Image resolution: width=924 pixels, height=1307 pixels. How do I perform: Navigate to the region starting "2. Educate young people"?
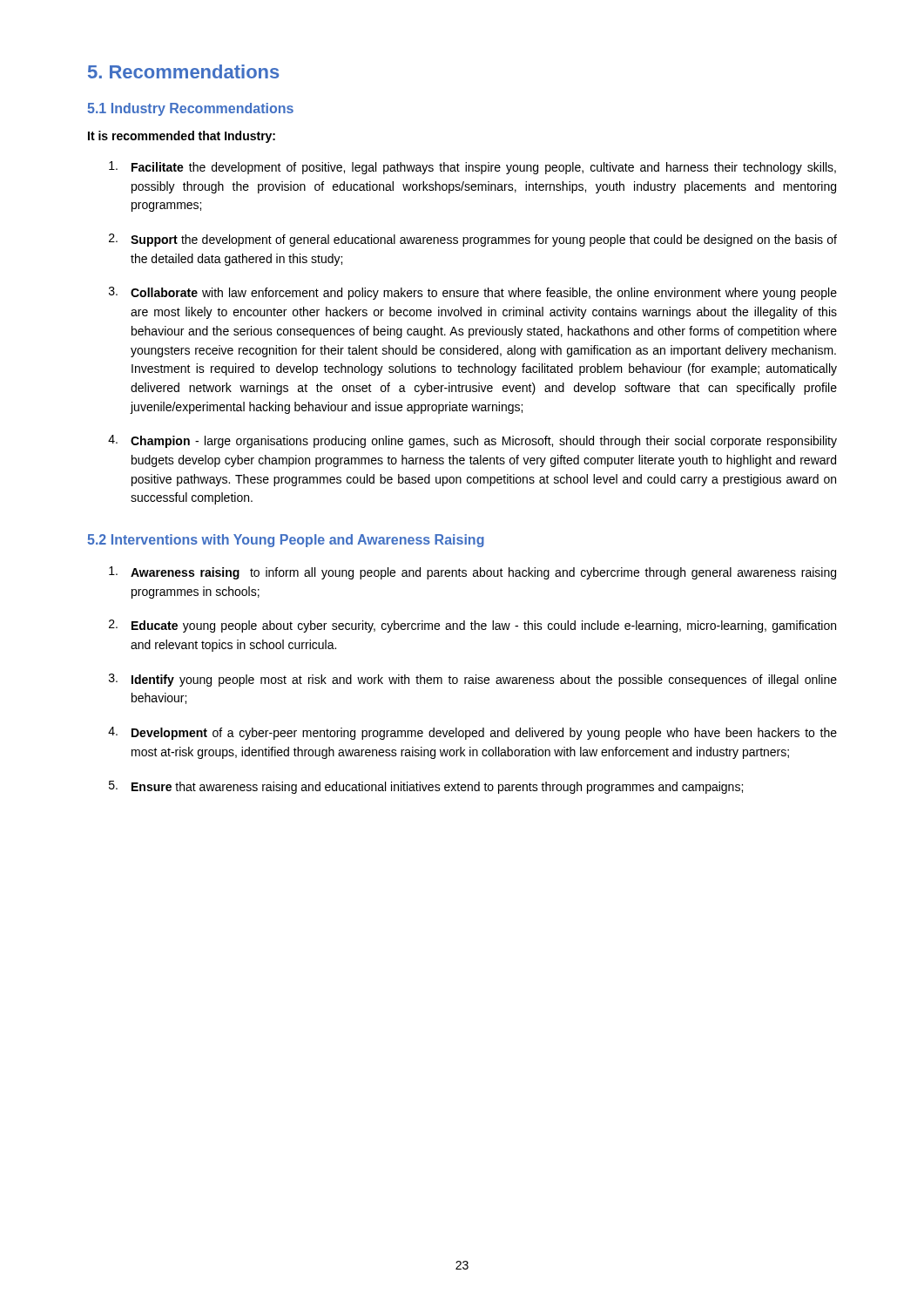462,636
